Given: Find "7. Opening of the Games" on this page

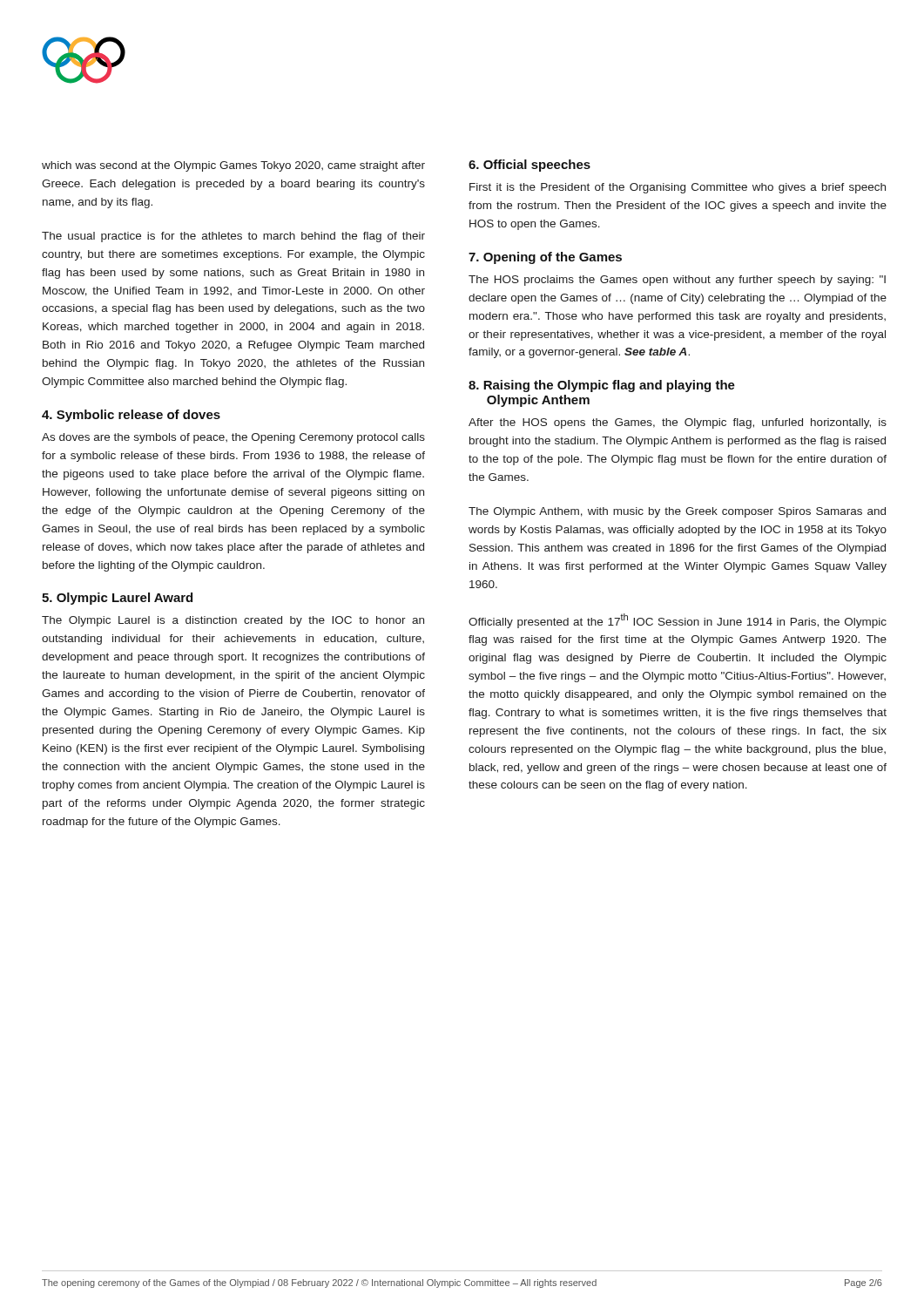Looking at the screenshot, I should pyautogui.click(x=545, y=256).
